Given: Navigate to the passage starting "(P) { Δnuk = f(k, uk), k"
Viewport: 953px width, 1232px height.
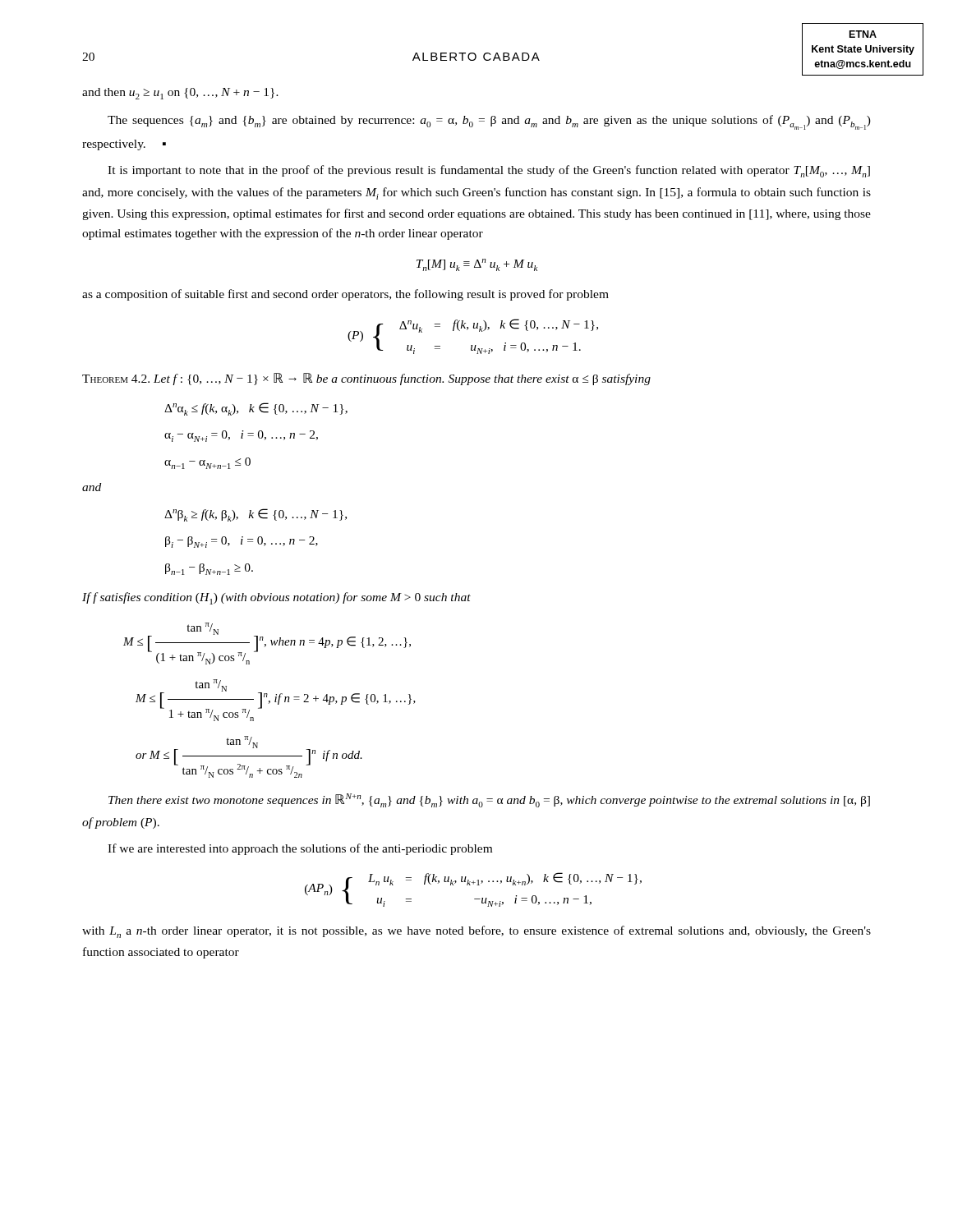Looking at the screenshot, I should point(476,336).
